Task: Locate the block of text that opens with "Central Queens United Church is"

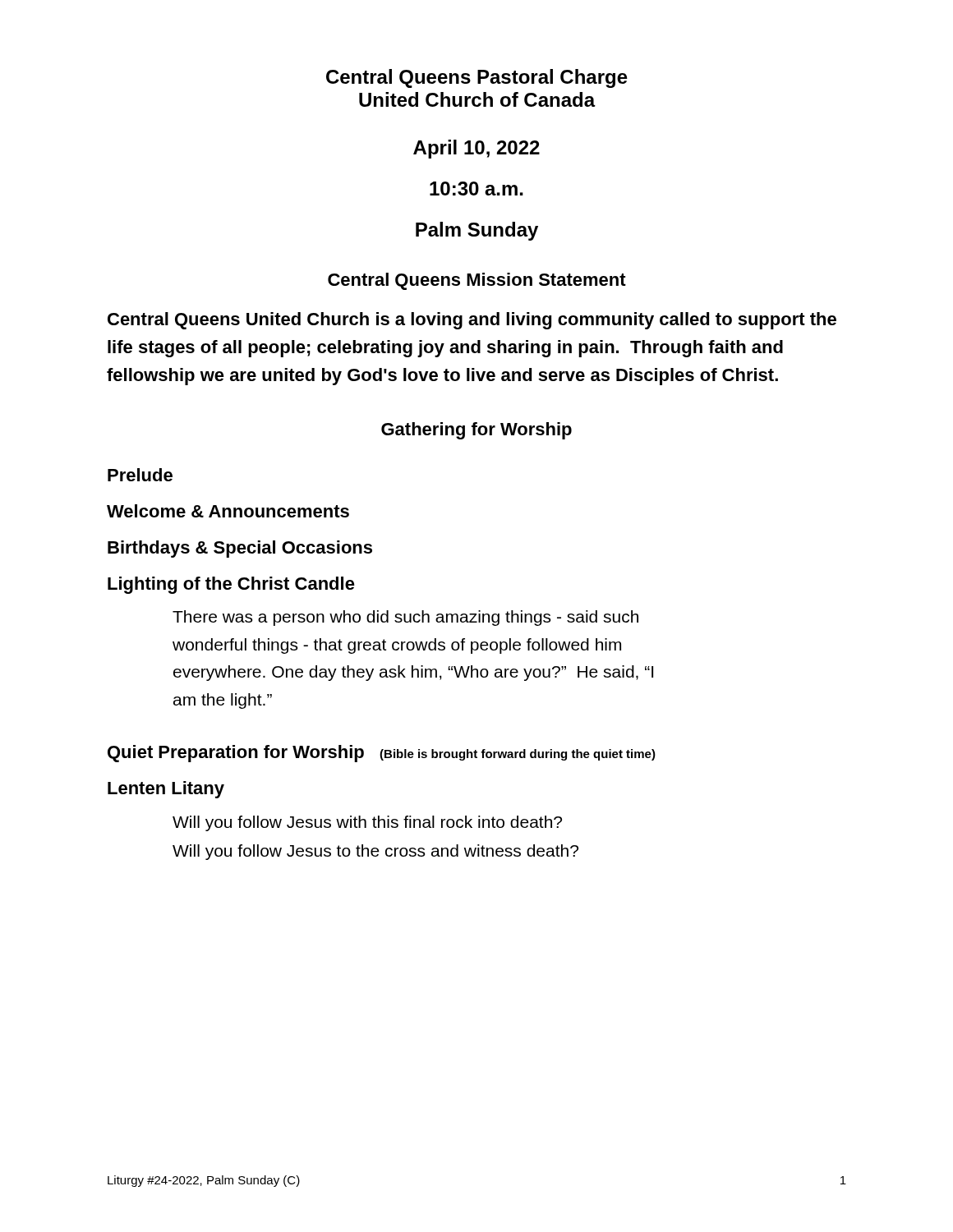Action: pyautogui.click(x=472, y=347)
